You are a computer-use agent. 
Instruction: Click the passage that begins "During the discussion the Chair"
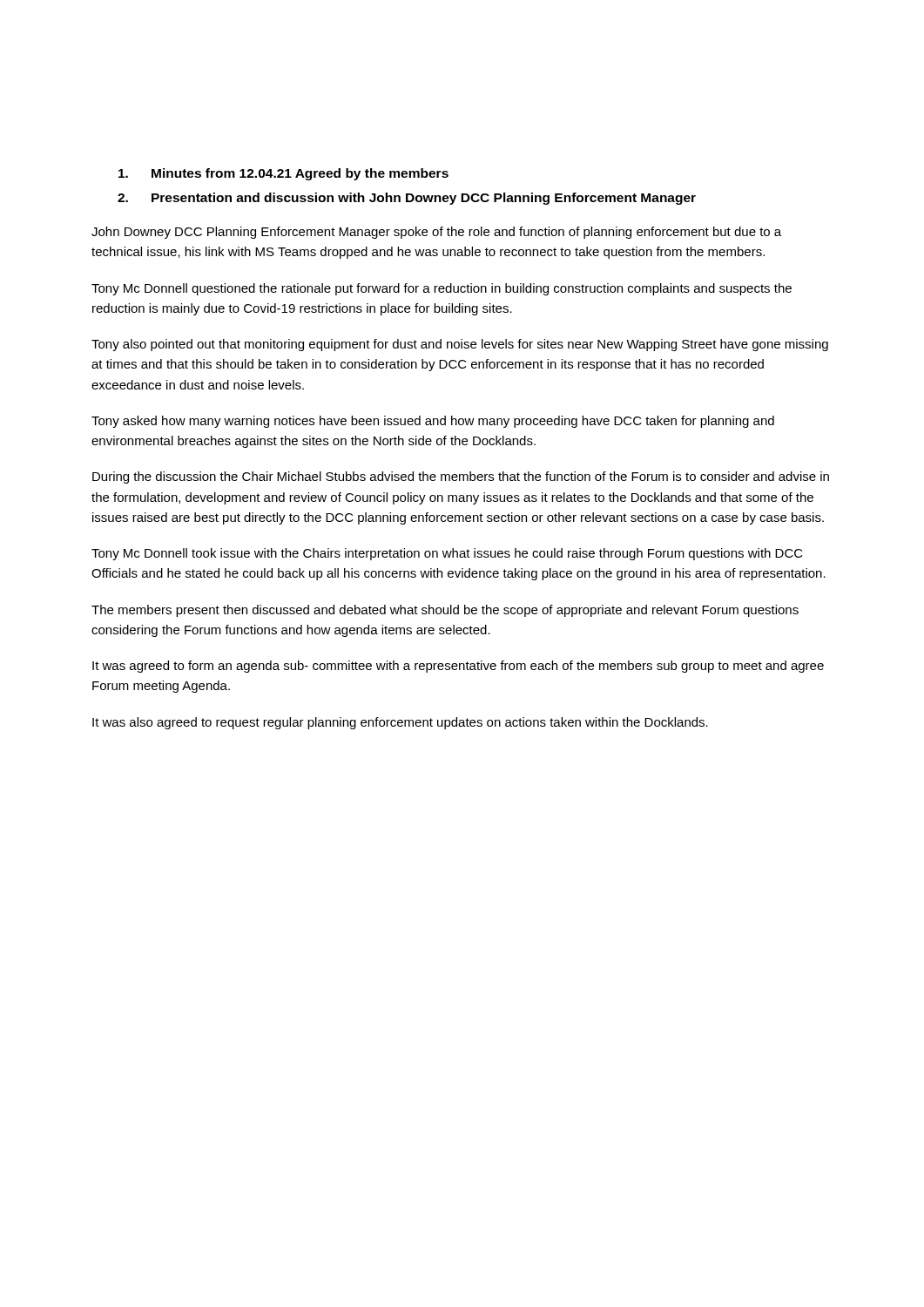(461, 497)
